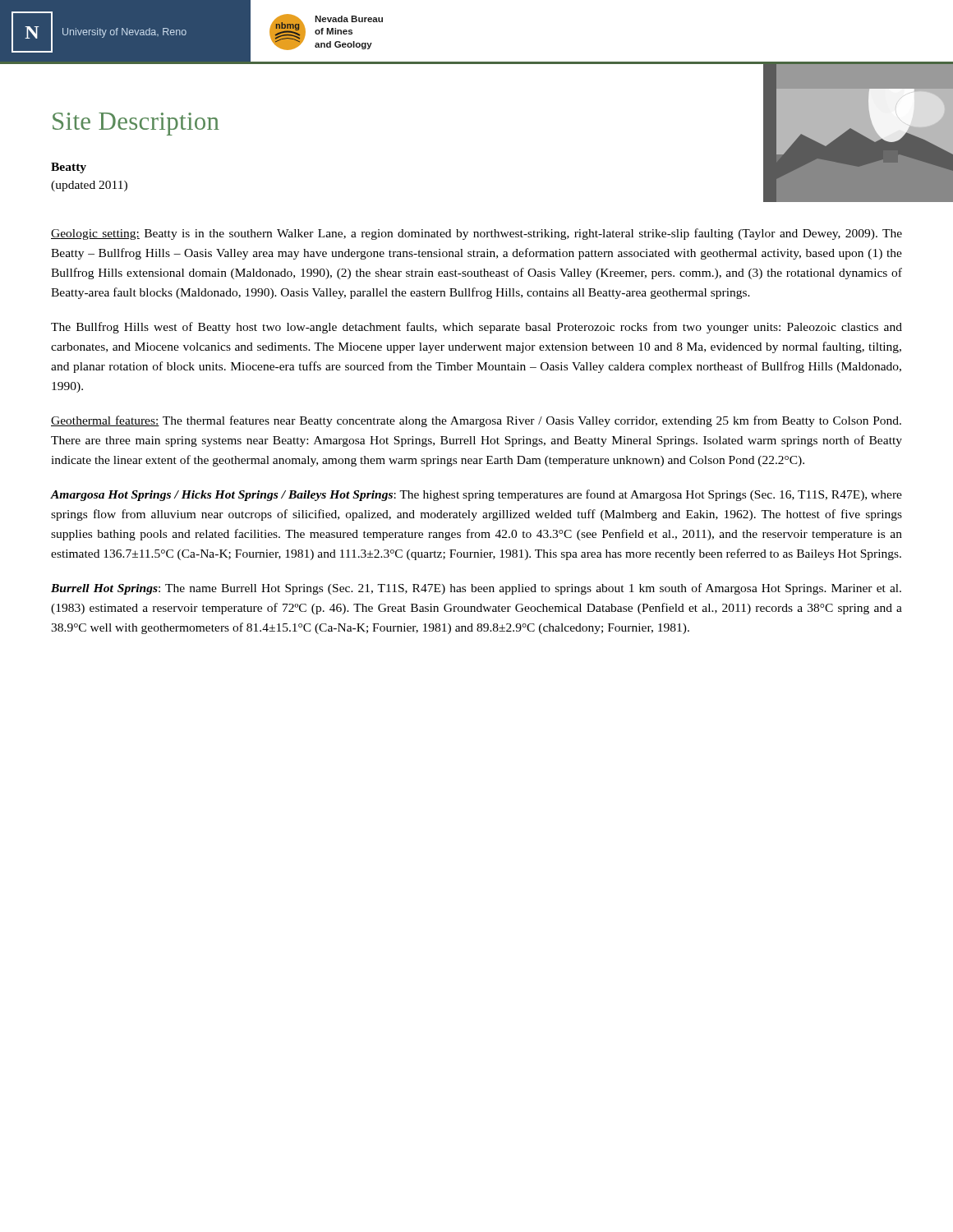Click on the element starting "Burrell Hot Springs: The name"
This screenshot has height=1232, width=953.
point(476,608)
